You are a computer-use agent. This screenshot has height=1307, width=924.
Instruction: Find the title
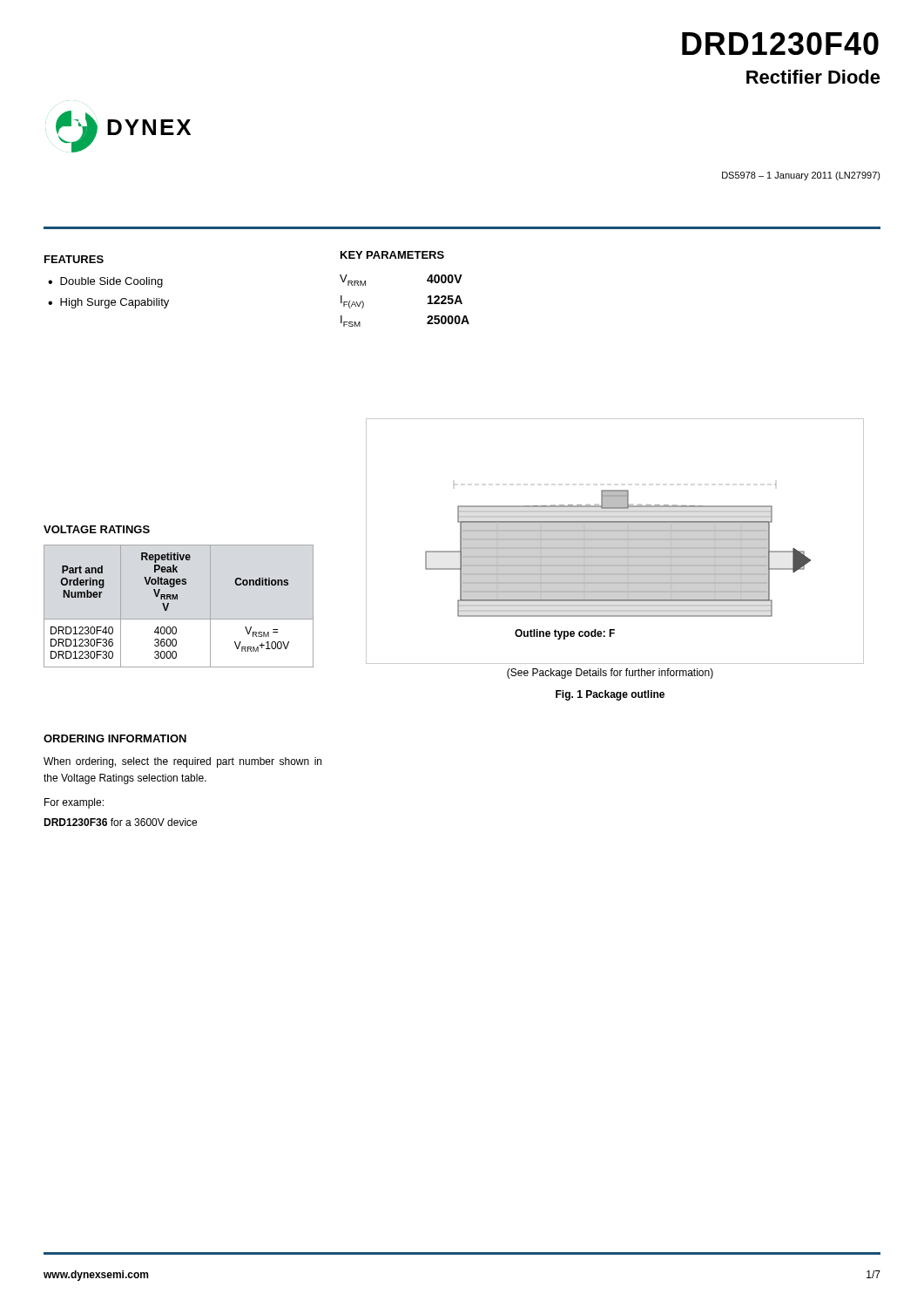point(780,44)
